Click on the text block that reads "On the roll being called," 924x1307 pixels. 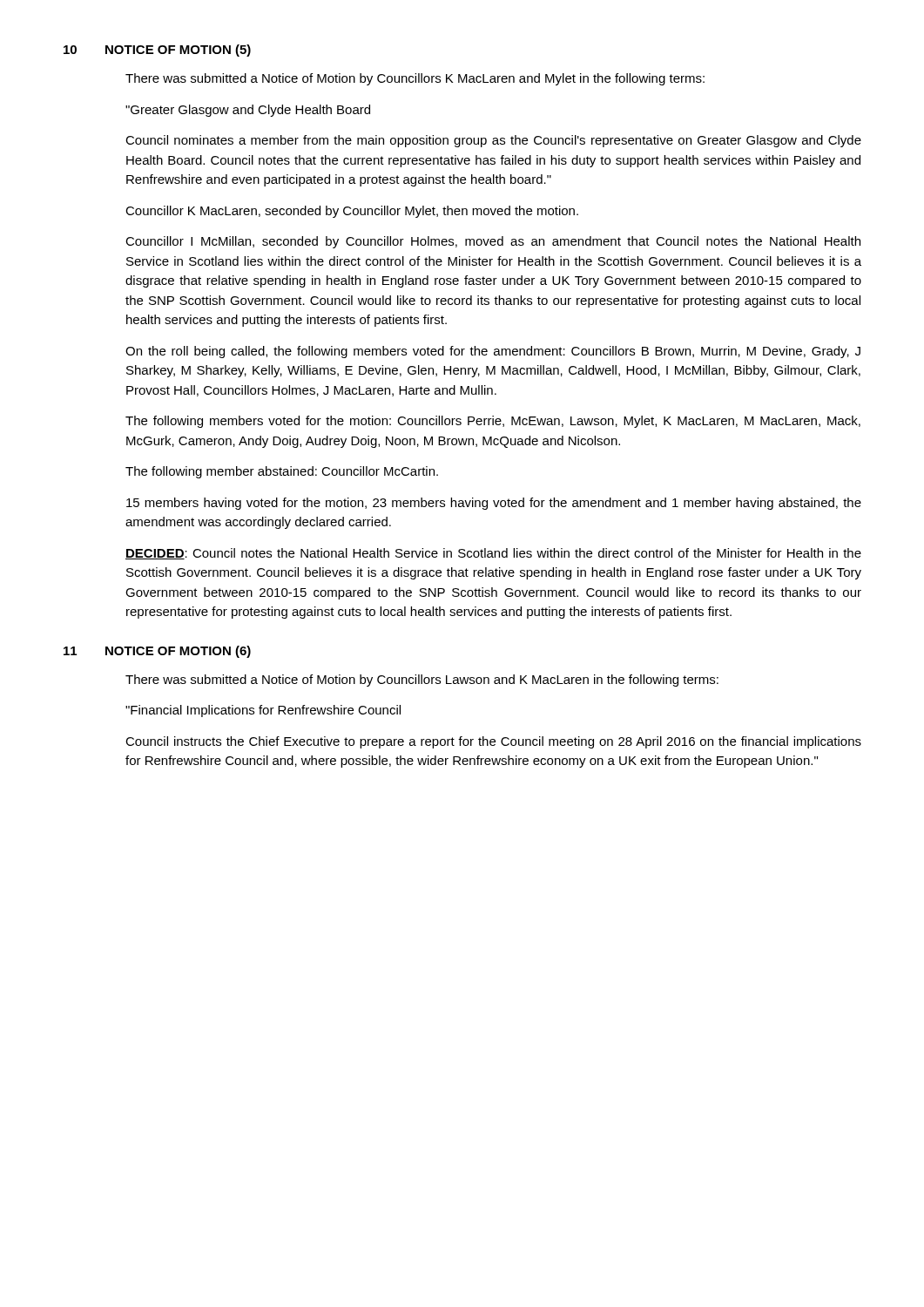coord(493,370)
